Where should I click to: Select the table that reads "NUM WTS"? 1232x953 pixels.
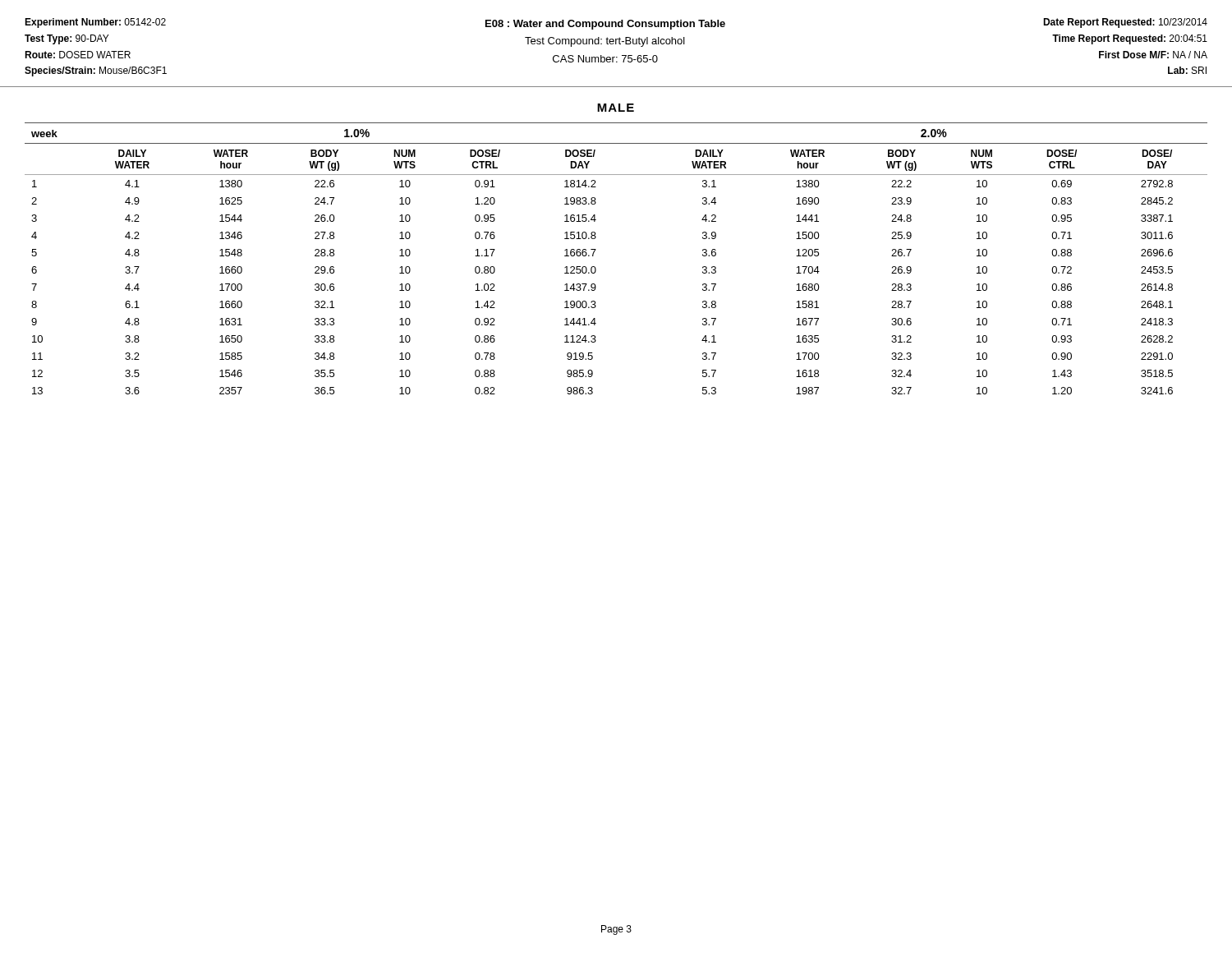coord(616,261)
